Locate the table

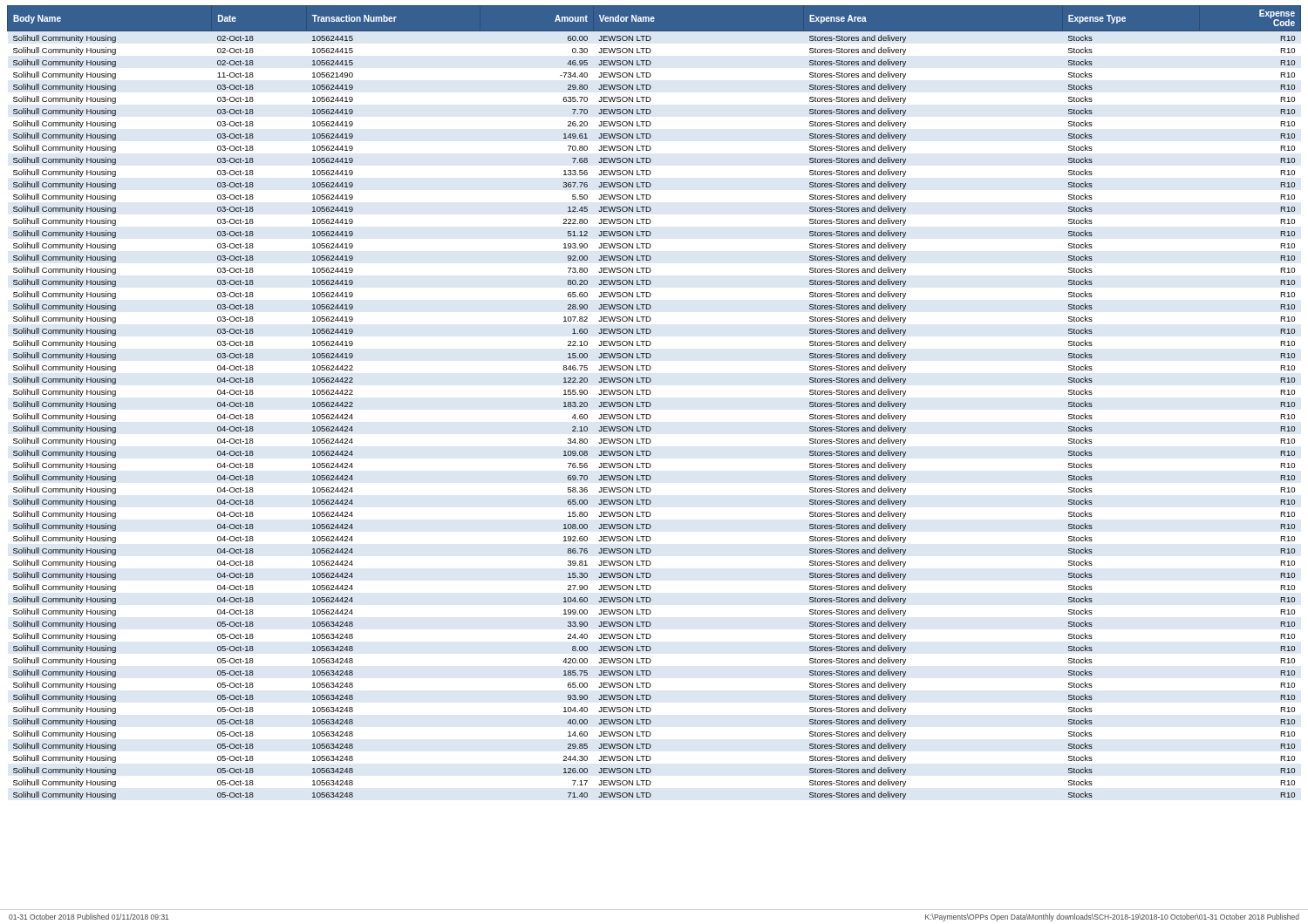(x=654, y=453)
